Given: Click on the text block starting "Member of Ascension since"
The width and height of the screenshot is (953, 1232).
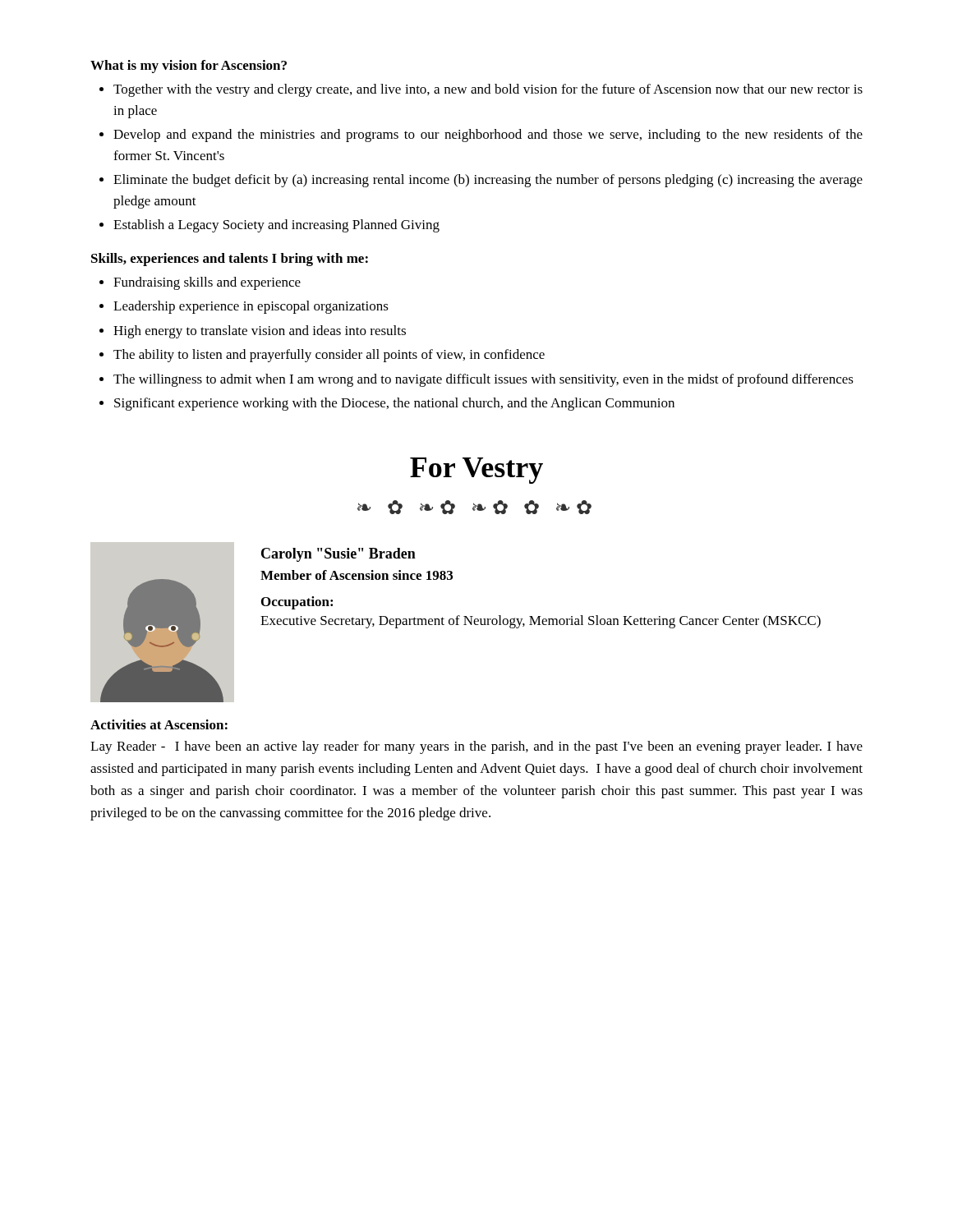Looking at the screenshot, I should (x=357, y=575).
